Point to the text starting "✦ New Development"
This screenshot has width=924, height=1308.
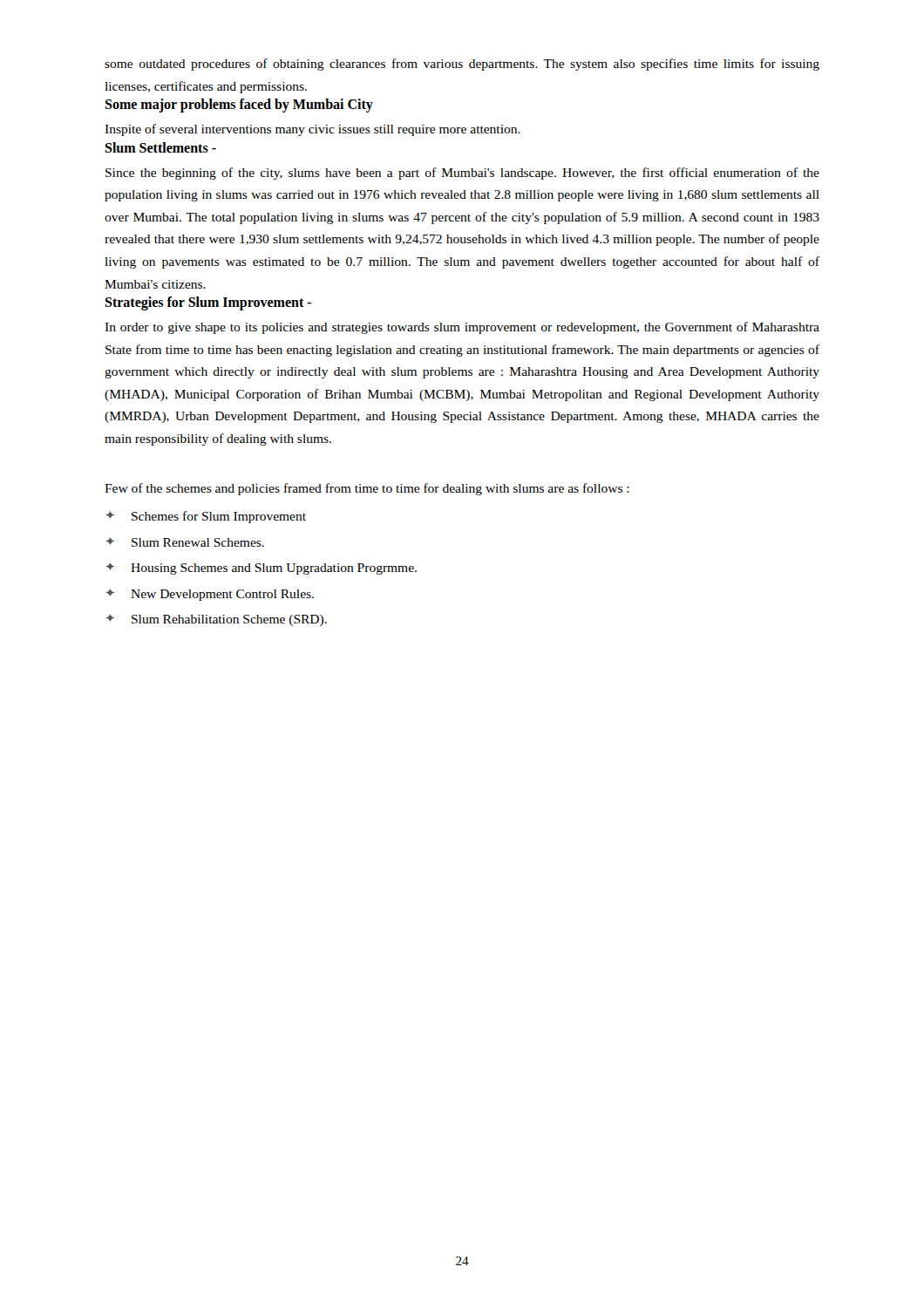click(210, 593)
